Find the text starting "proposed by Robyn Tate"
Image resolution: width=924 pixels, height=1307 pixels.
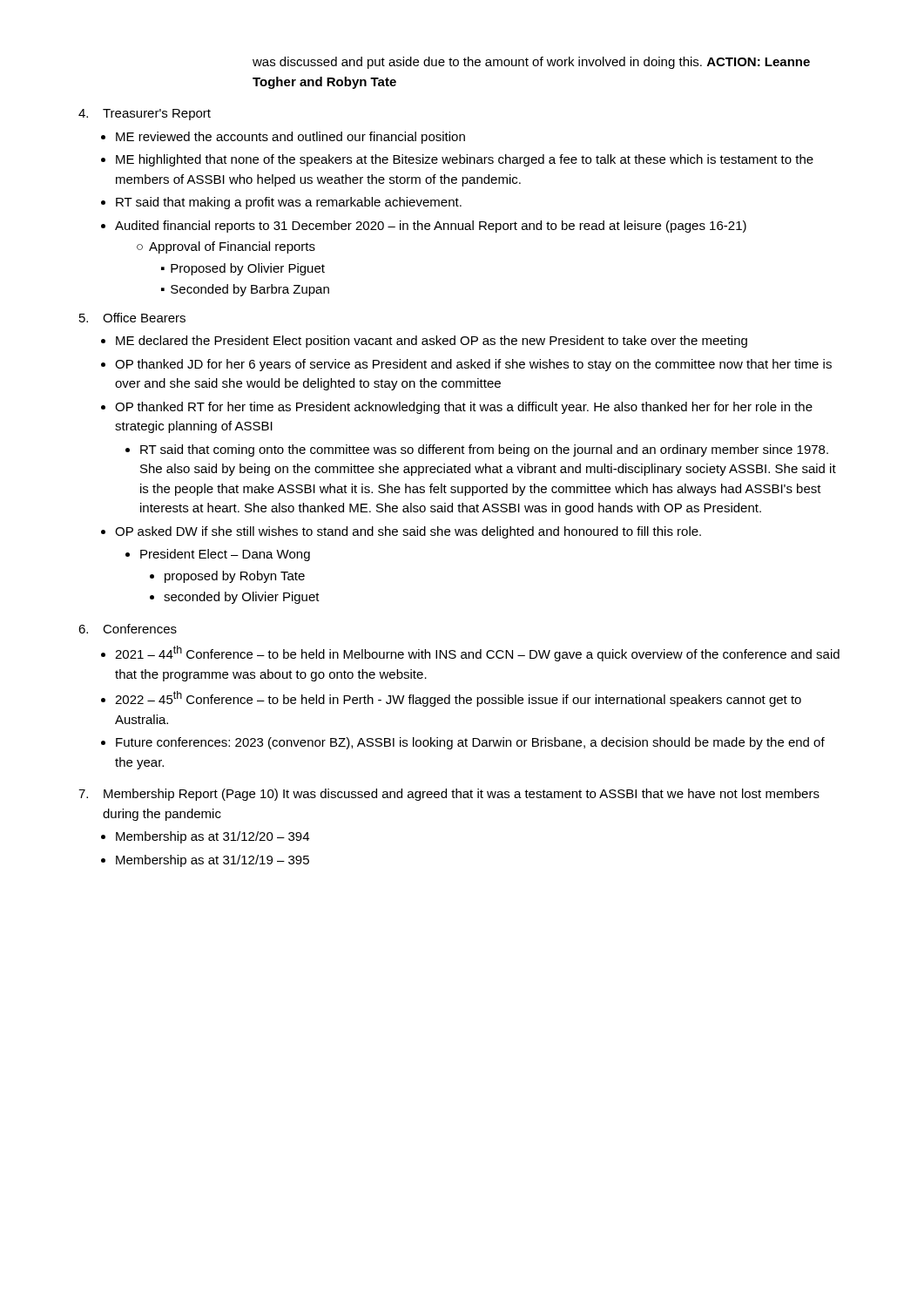click(x=234, y=575)
